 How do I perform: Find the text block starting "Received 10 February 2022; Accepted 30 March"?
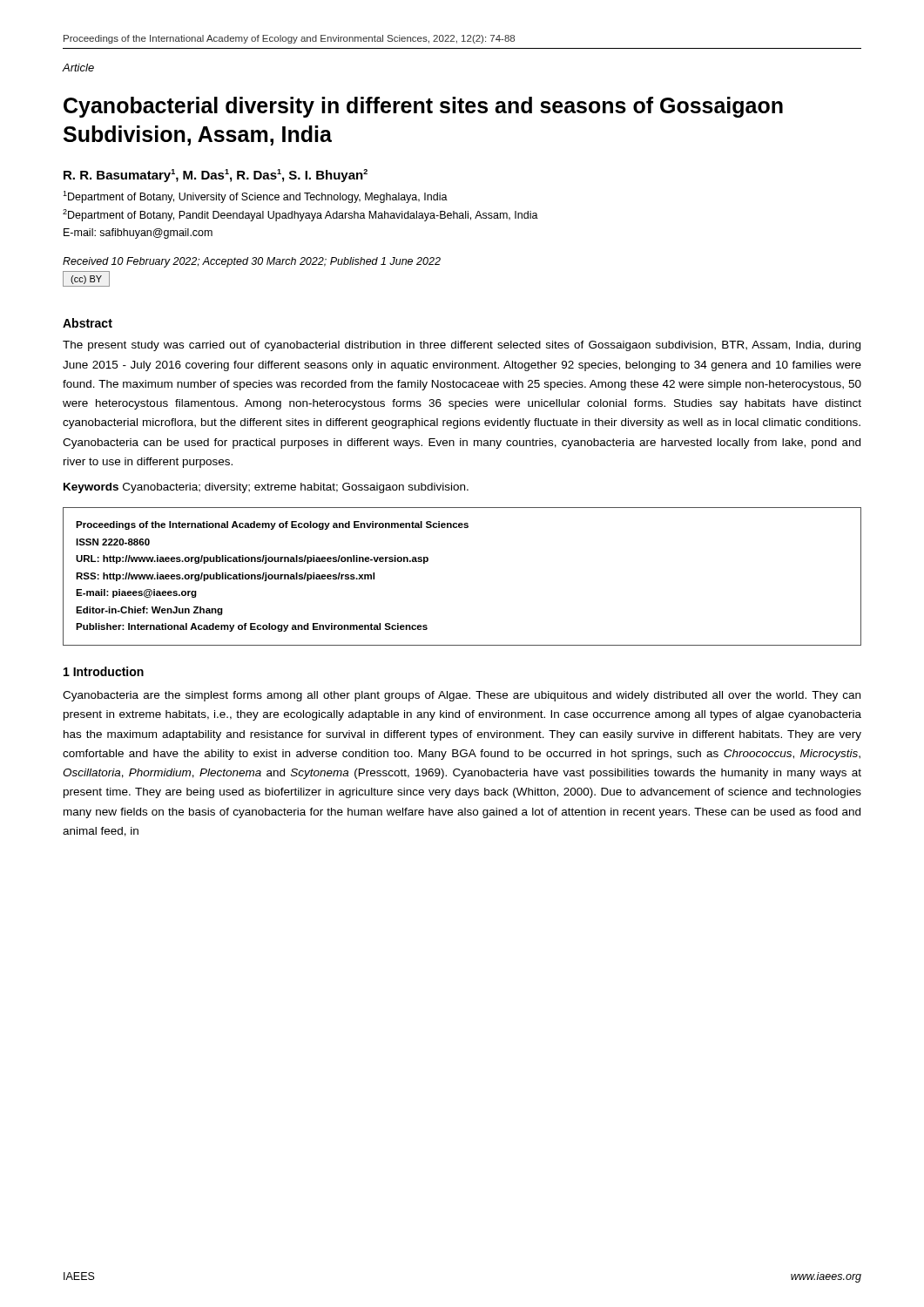coord(252,262)
